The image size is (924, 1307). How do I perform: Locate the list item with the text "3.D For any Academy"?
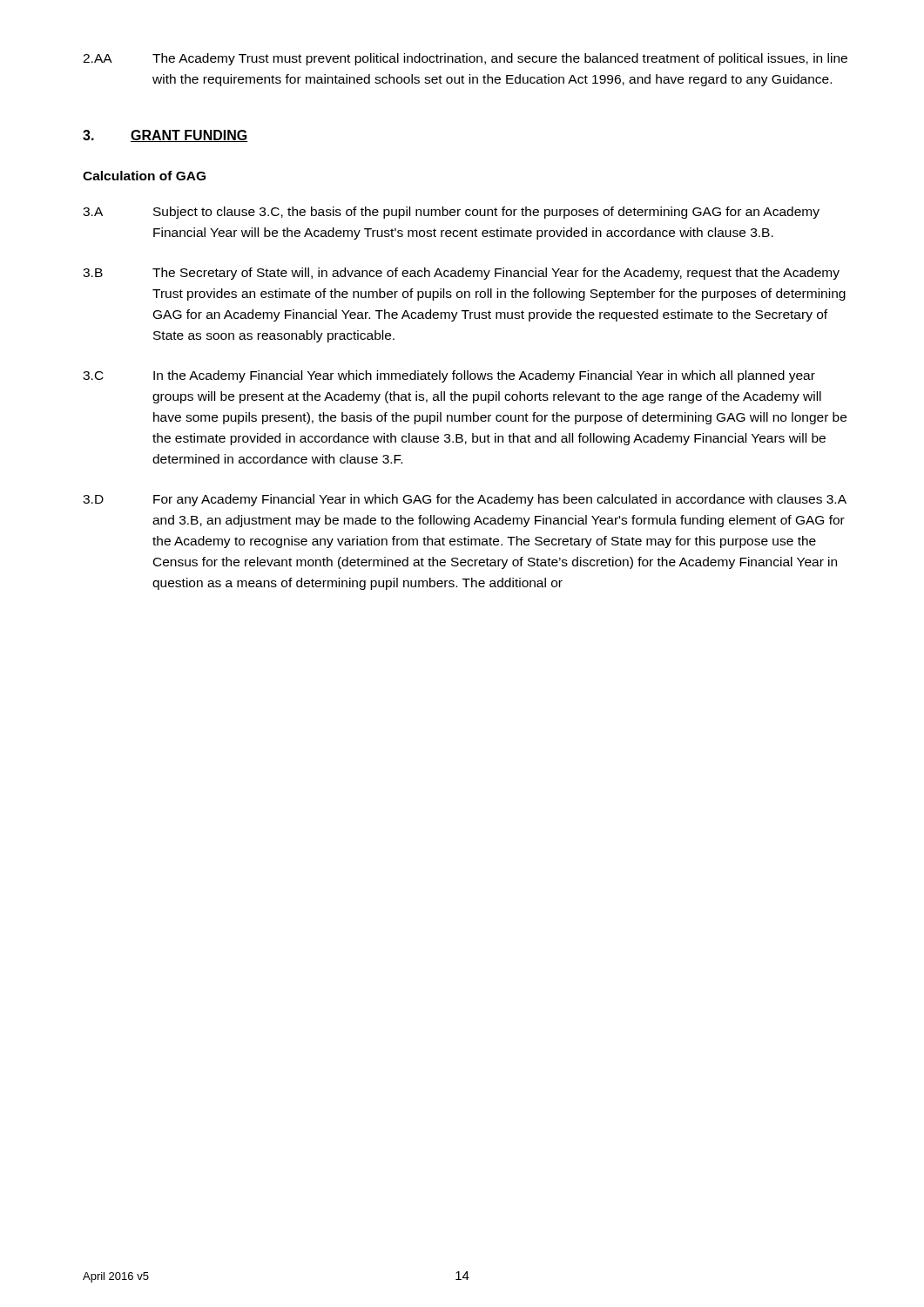pyautogui.click(x=466, y=541)
